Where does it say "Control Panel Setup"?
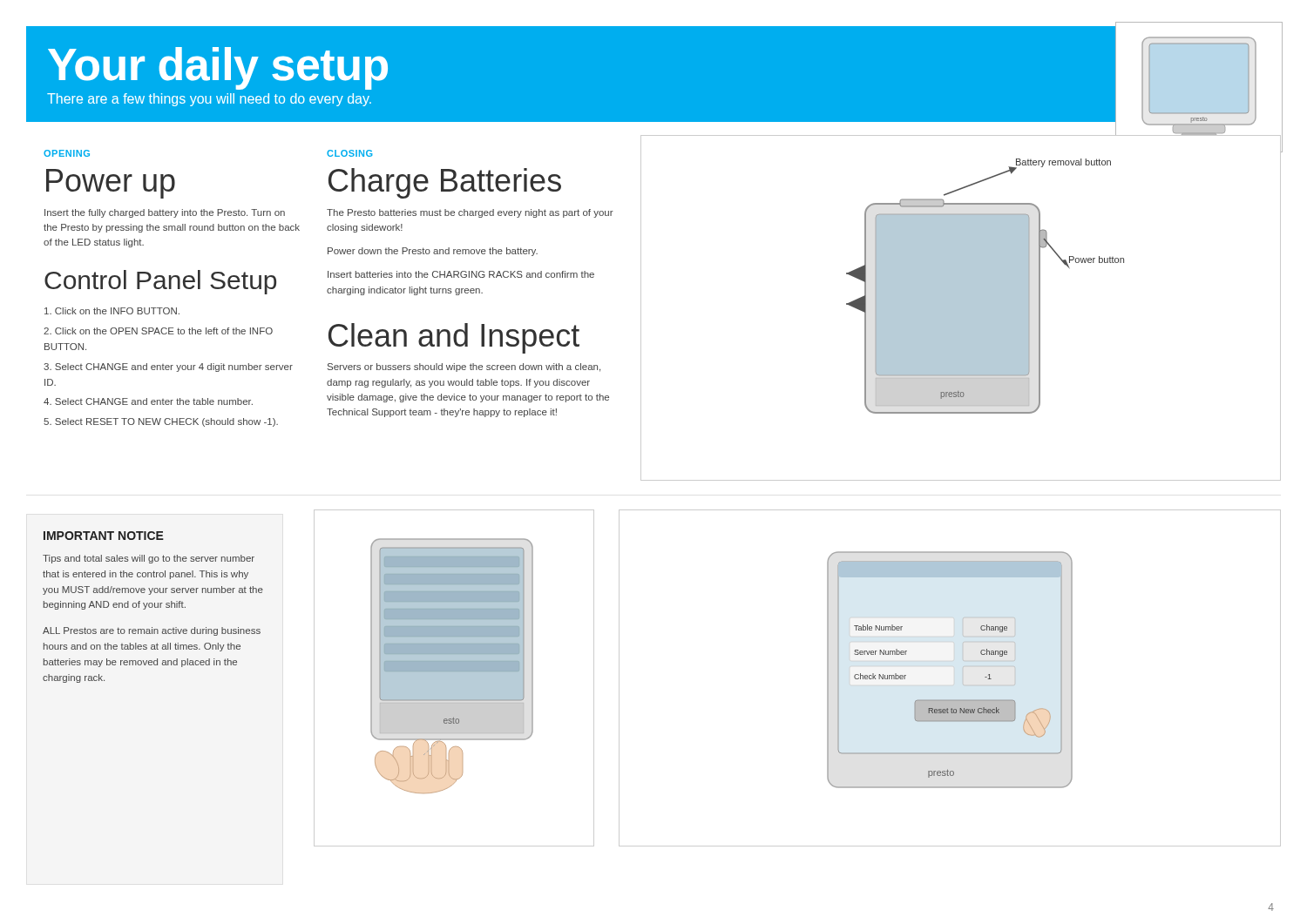This screenshot has height=924, width=1307. pos(160,280)
